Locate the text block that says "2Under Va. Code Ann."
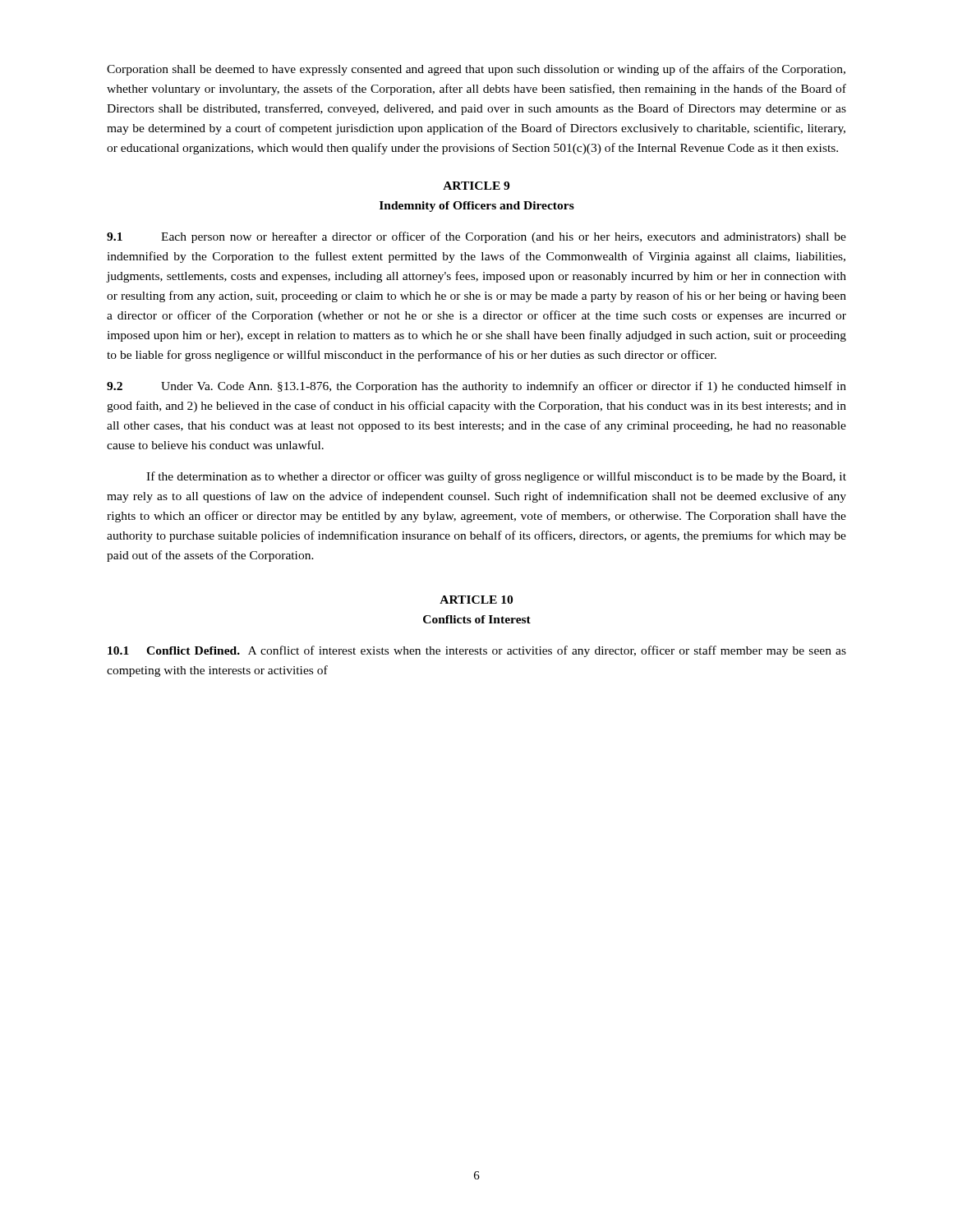The height and width of the screenshot is (1232, 953). [476, 414]
